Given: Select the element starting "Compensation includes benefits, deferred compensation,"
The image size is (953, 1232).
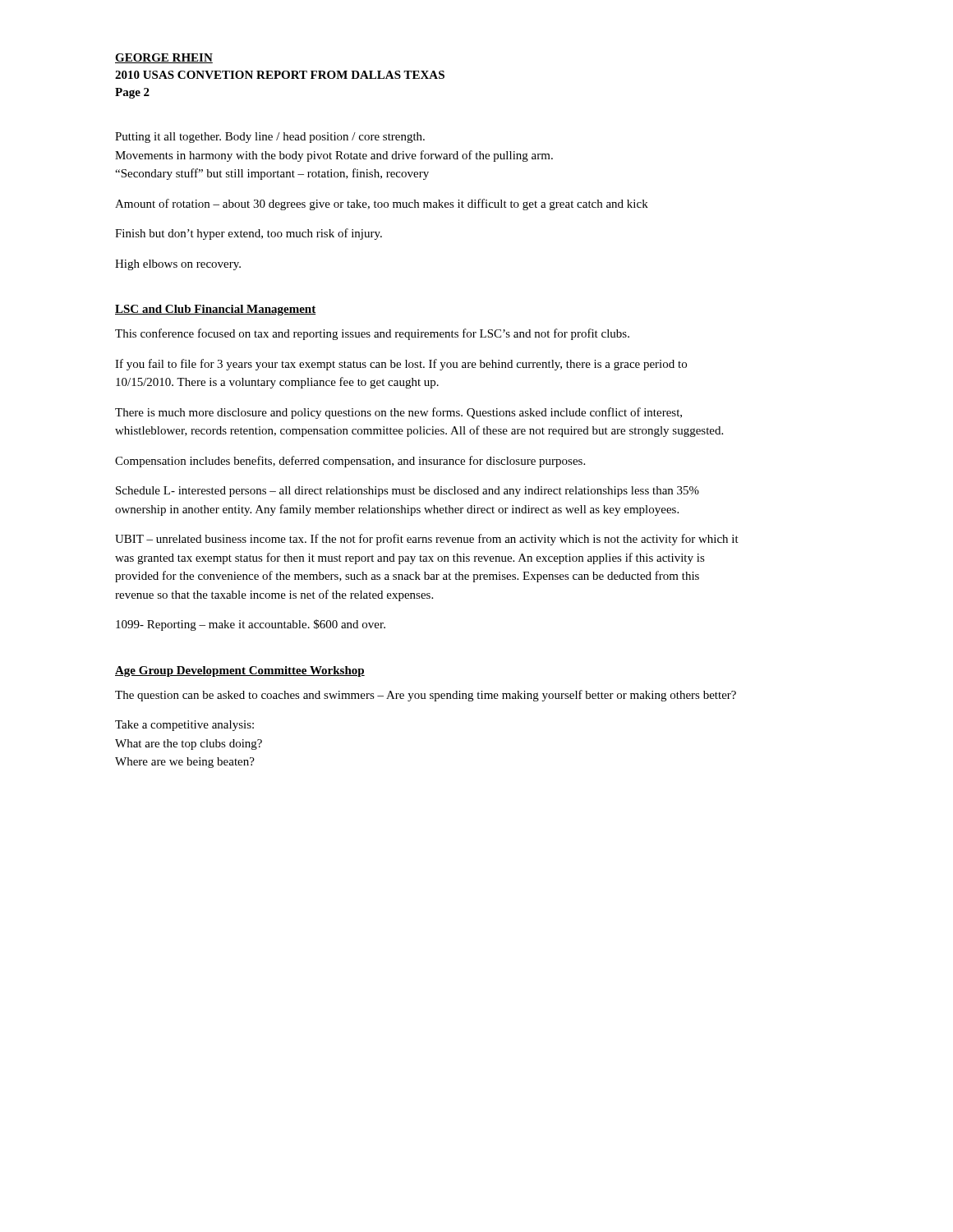Looking at the screenshot, I should point(427,461).
